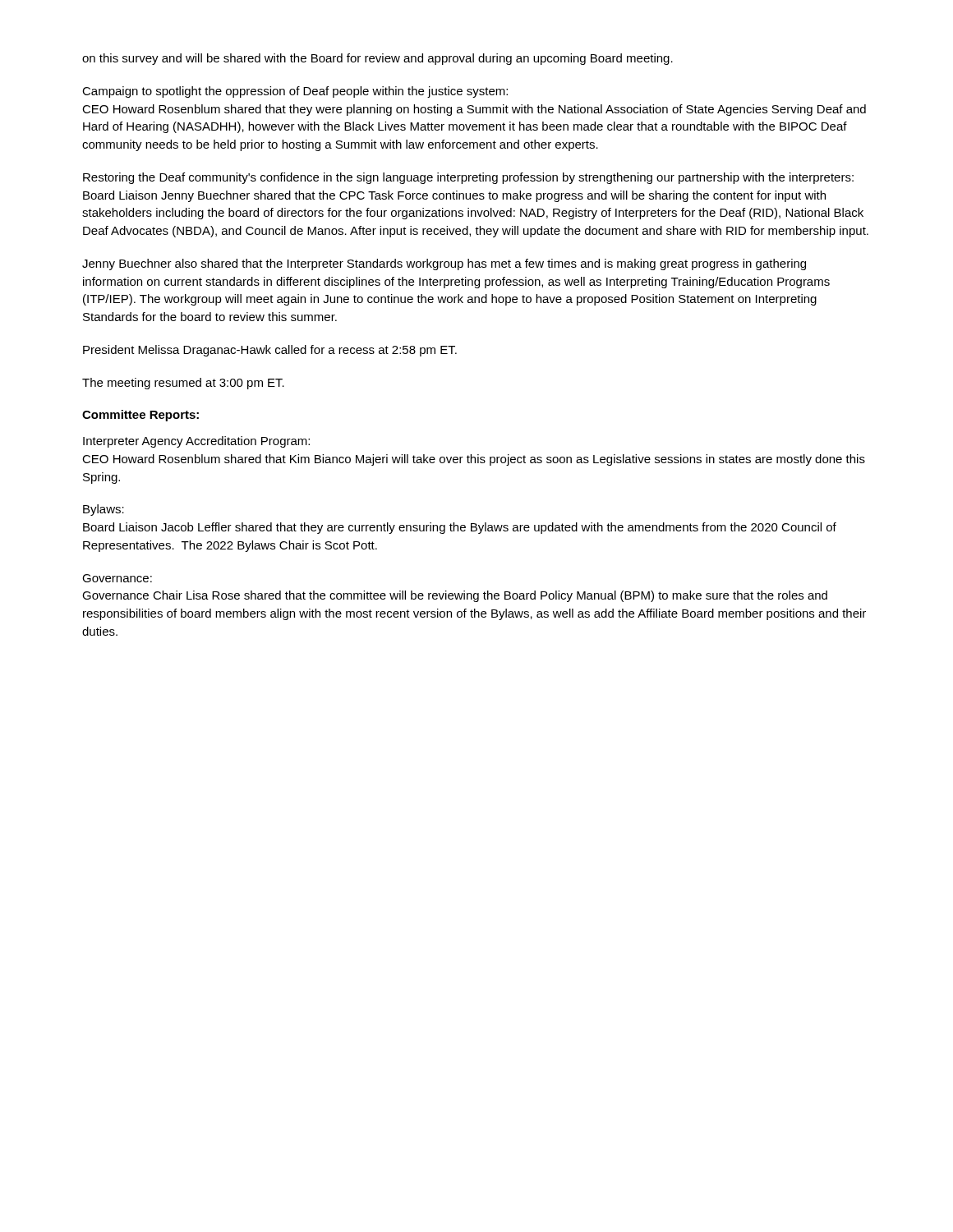Select the text block starting "Campaign to spotlight the oppression of Deaf"

tap(474, 117)
